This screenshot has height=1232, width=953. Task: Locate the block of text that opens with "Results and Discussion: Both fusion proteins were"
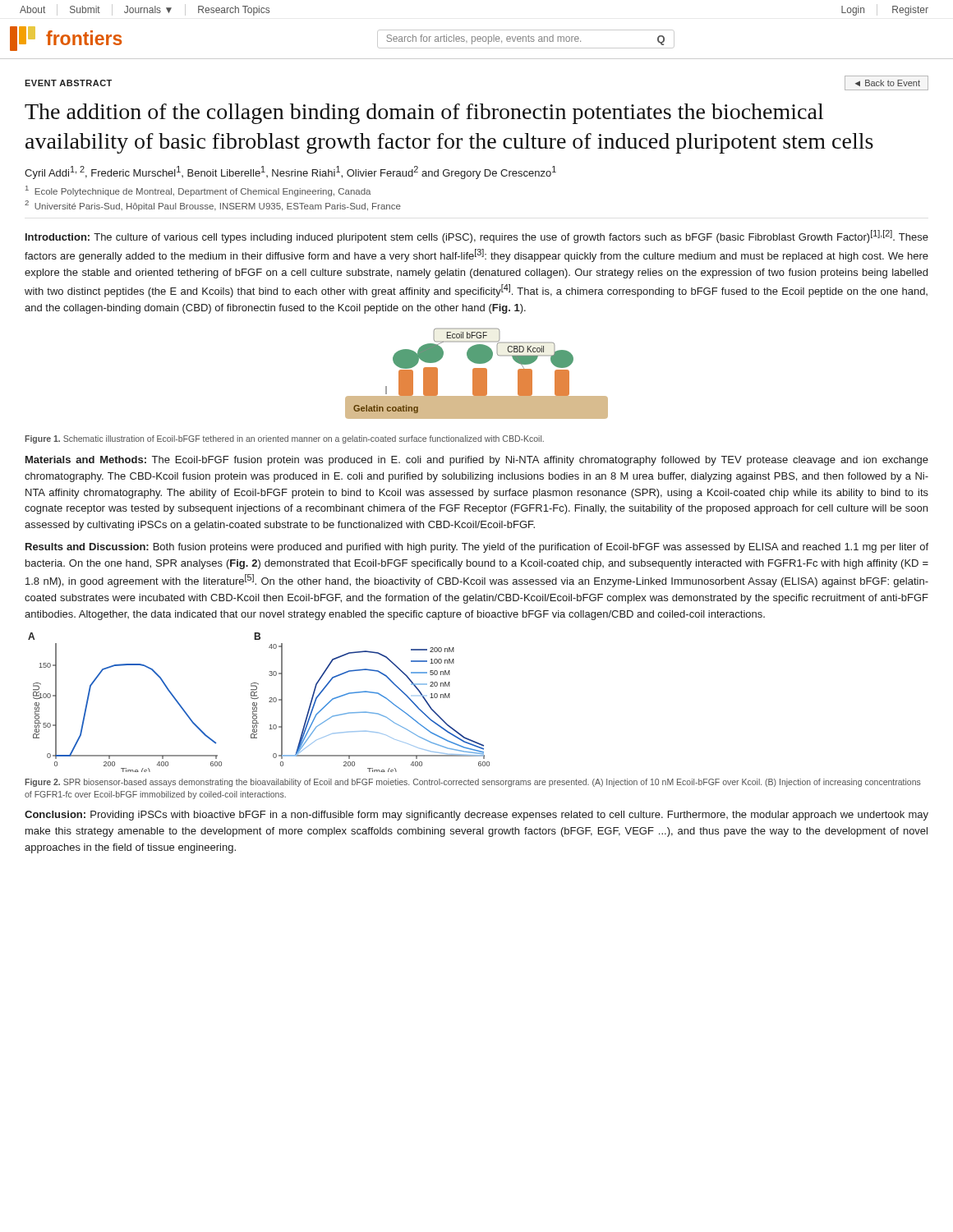coord(476,580)
